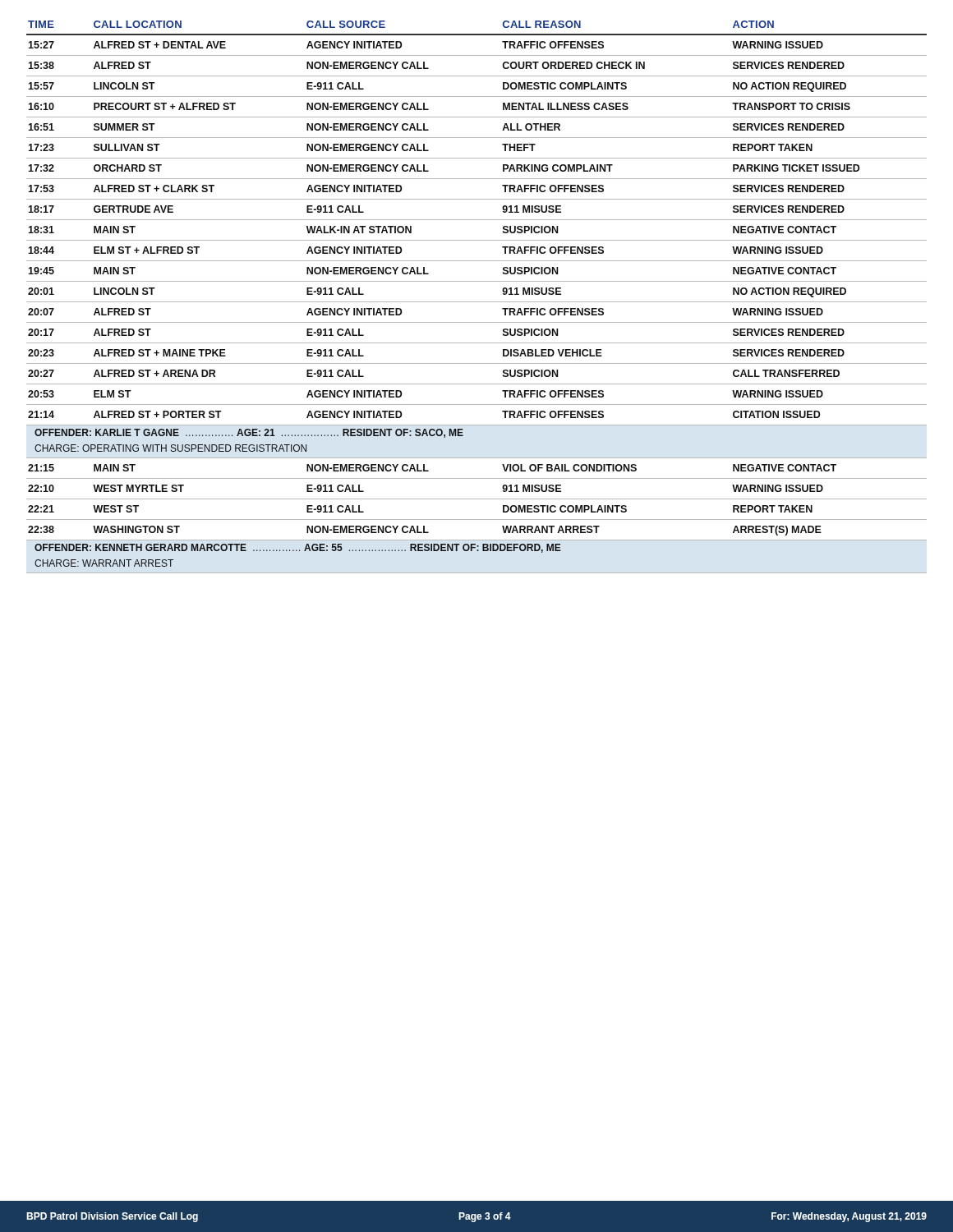Select the table that reads "CALL REASON"

pos(476,294)
